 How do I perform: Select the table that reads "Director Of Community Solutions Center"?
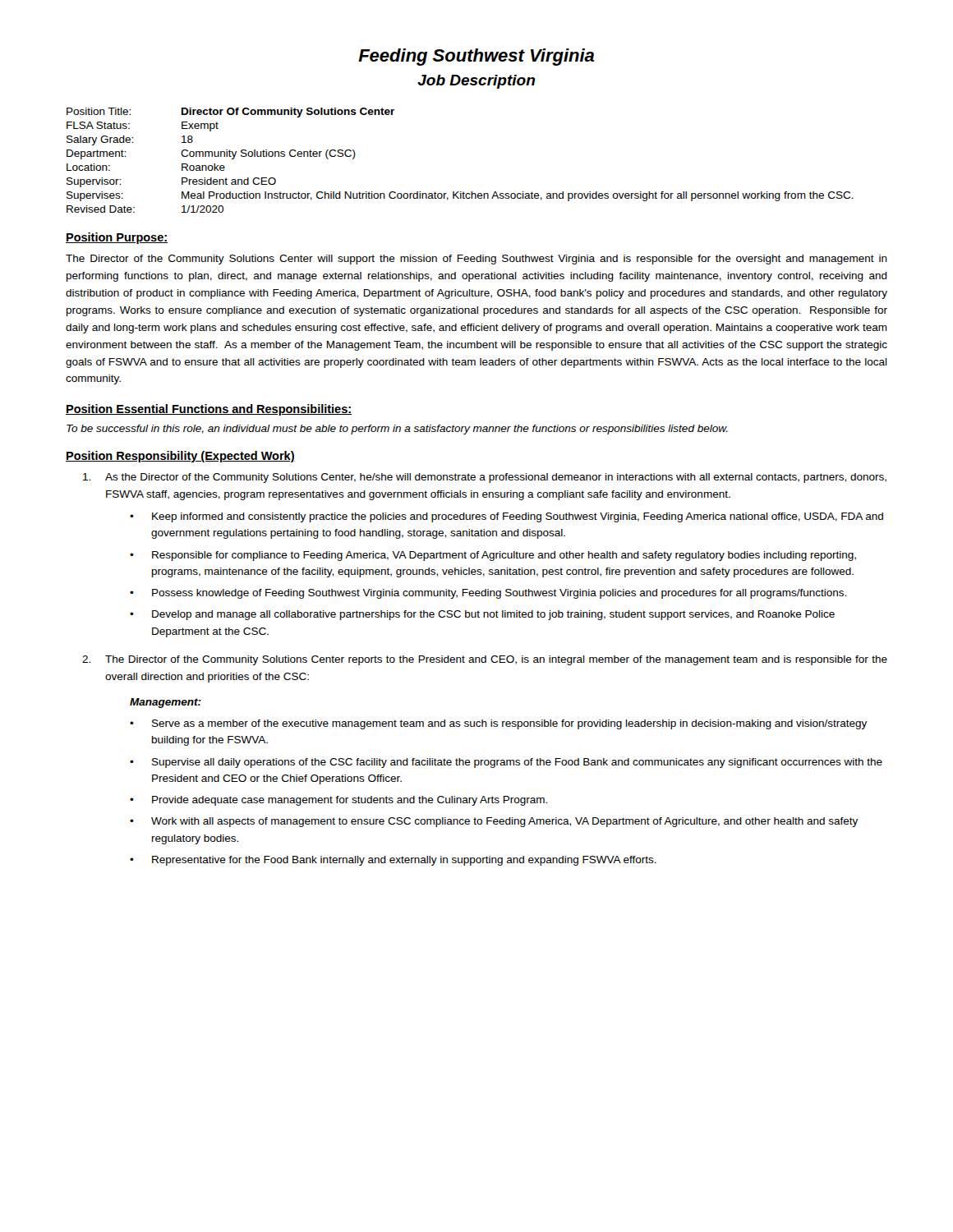click(476, 160)
